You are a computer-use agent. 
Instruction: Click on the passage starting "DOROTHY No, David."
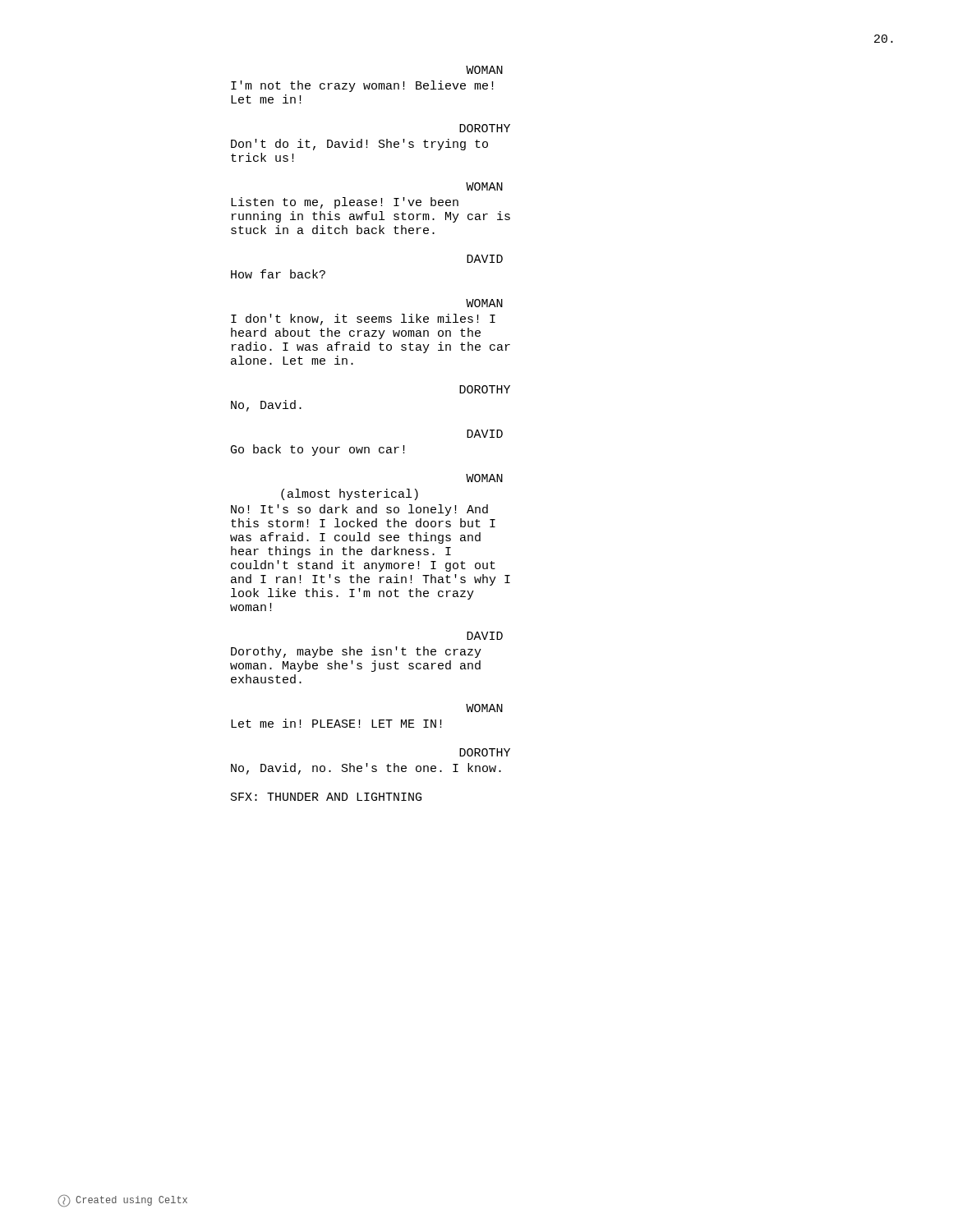pos(485,398)
